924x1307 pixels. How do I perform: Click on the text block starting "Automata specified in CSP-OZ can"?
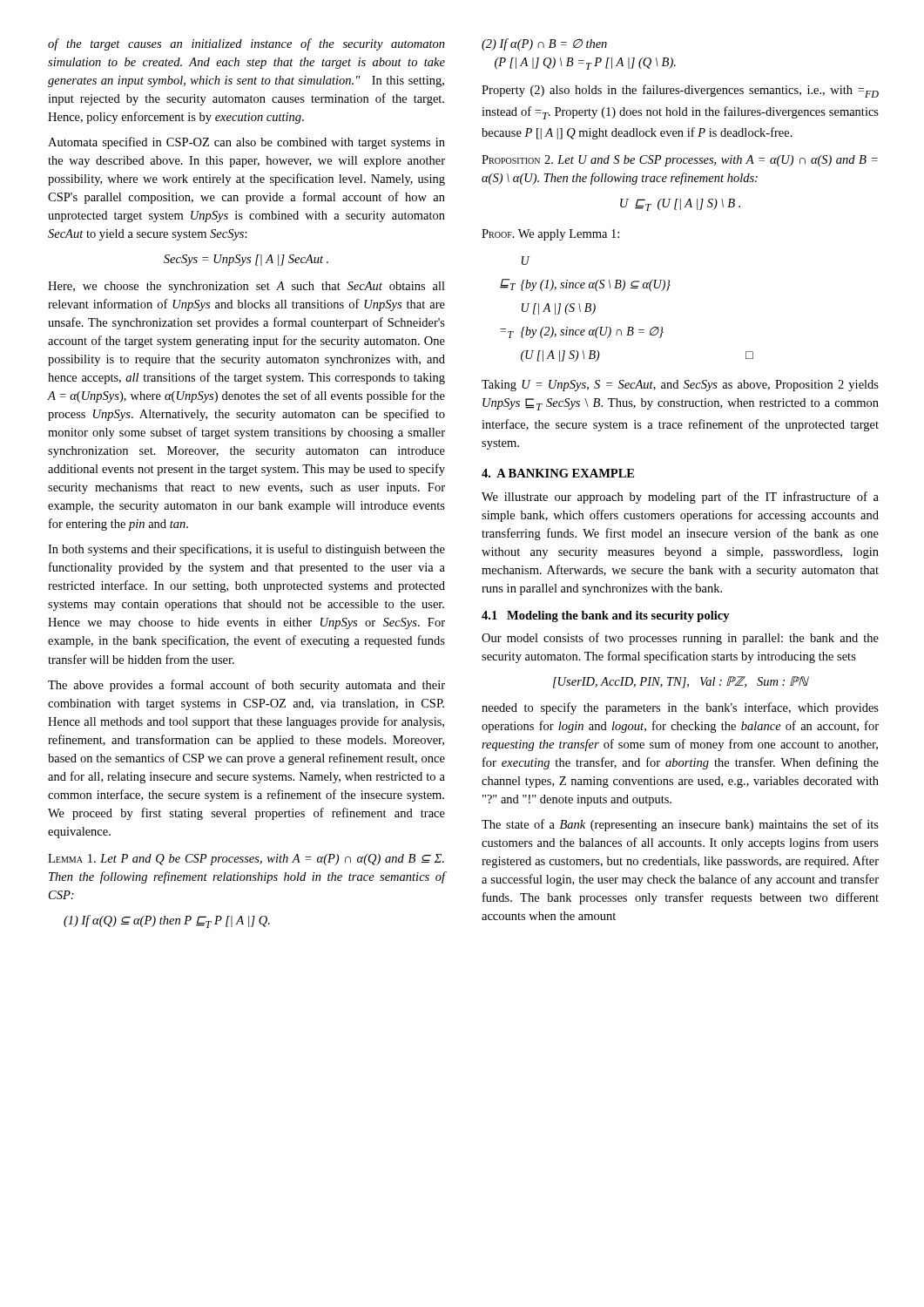(246, 188)
